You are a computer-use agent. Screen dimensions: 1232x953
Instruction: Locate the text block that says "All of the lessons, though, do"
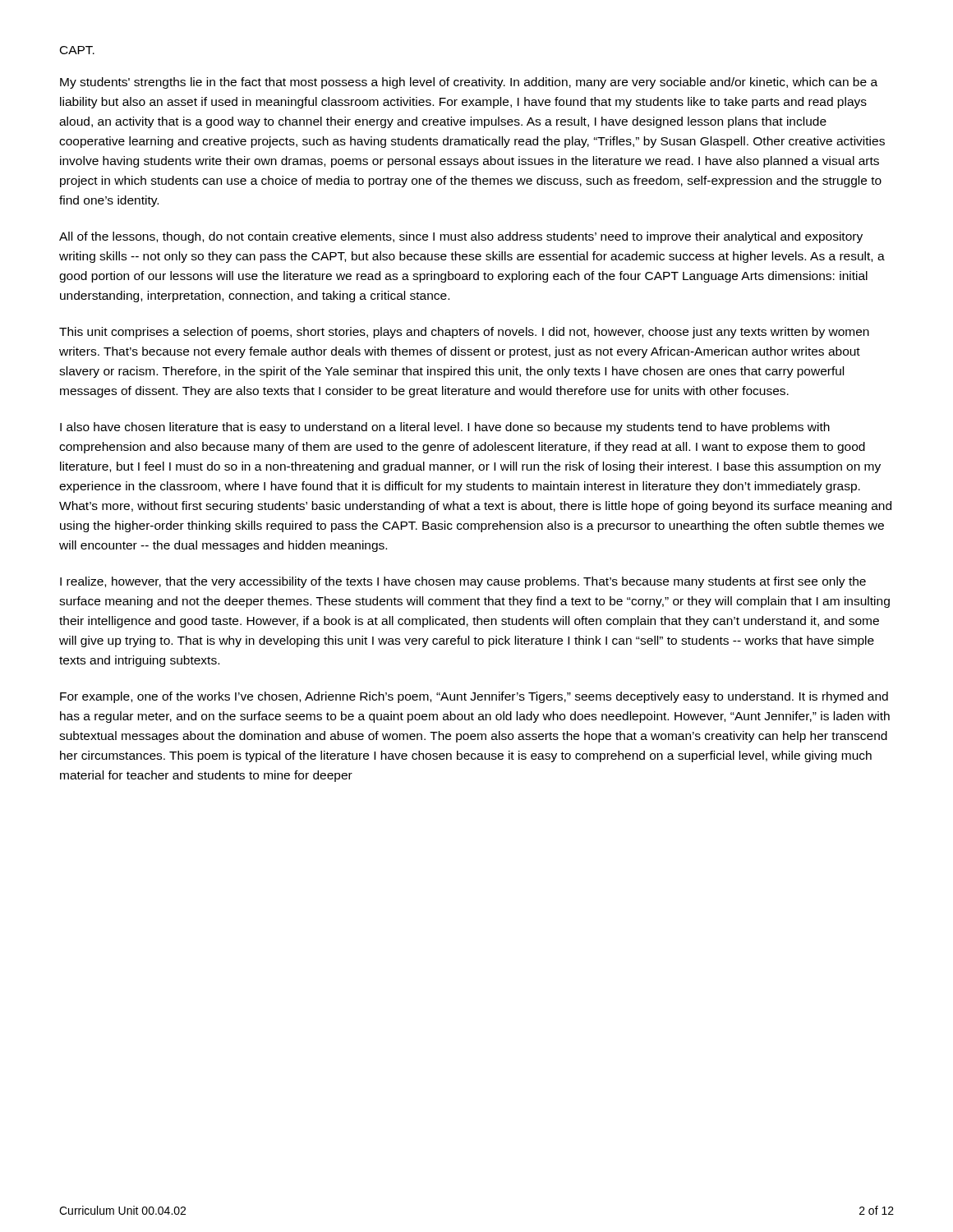pyautogui.click(x=472, y=266)
